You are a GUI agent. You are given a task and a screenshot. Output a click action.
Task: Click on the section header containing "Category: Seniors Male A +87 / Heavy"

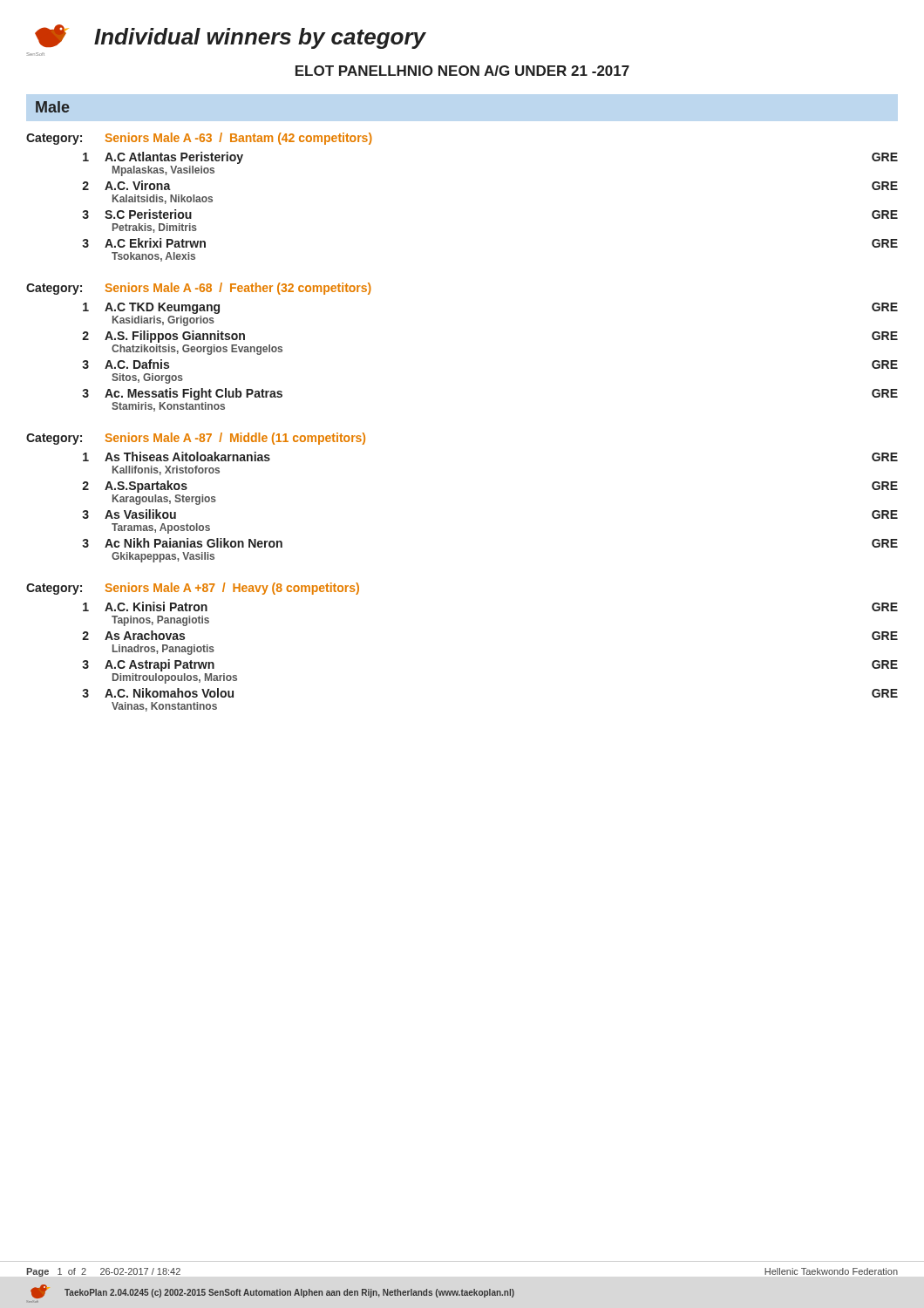[x=193, y=588]
